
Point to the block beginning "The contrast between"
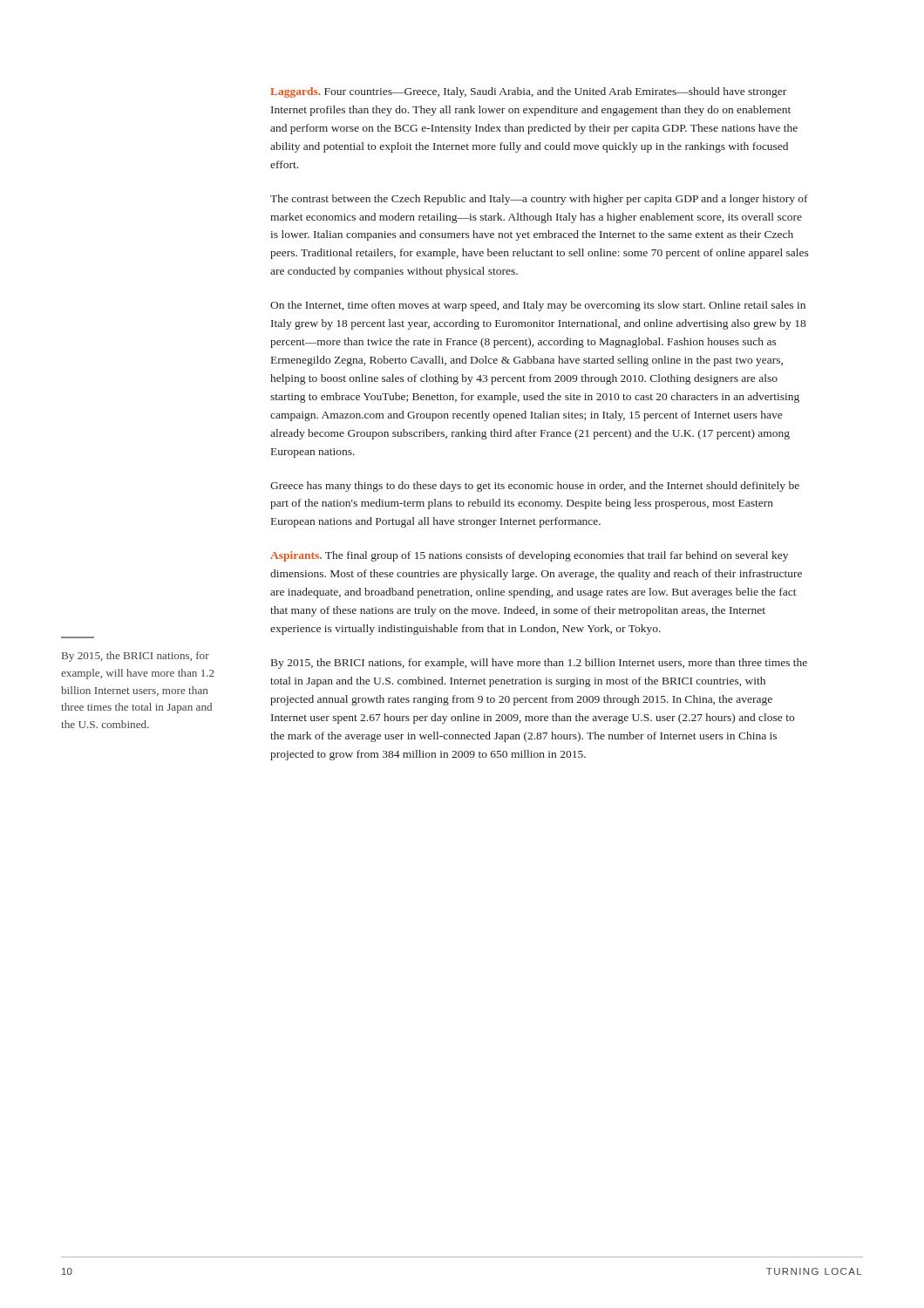pyautogui.click(x=540, y=235)
